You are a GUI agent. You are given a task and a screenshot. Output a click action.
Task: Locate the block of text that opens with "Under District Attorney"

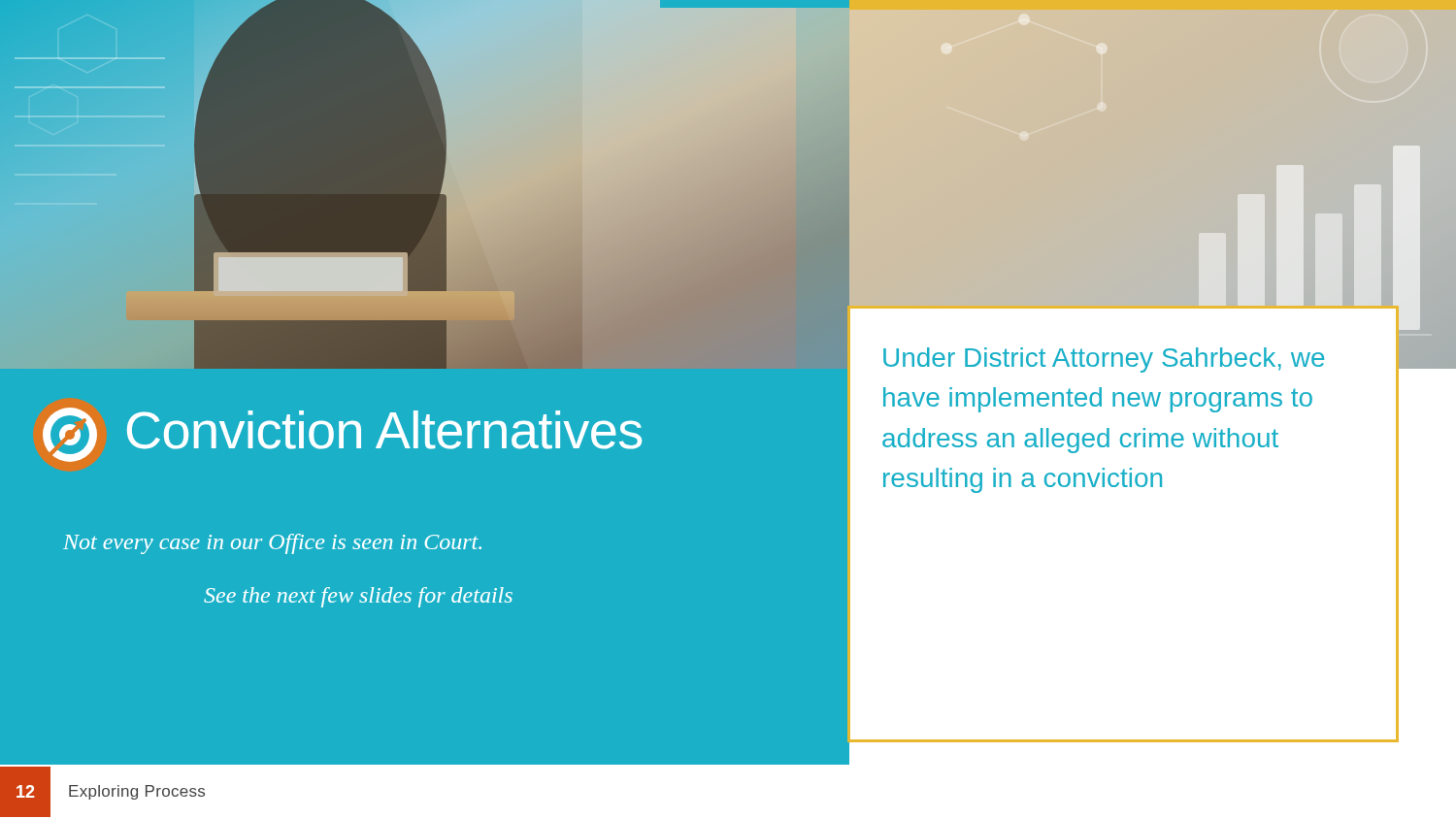click(1123, 418)
